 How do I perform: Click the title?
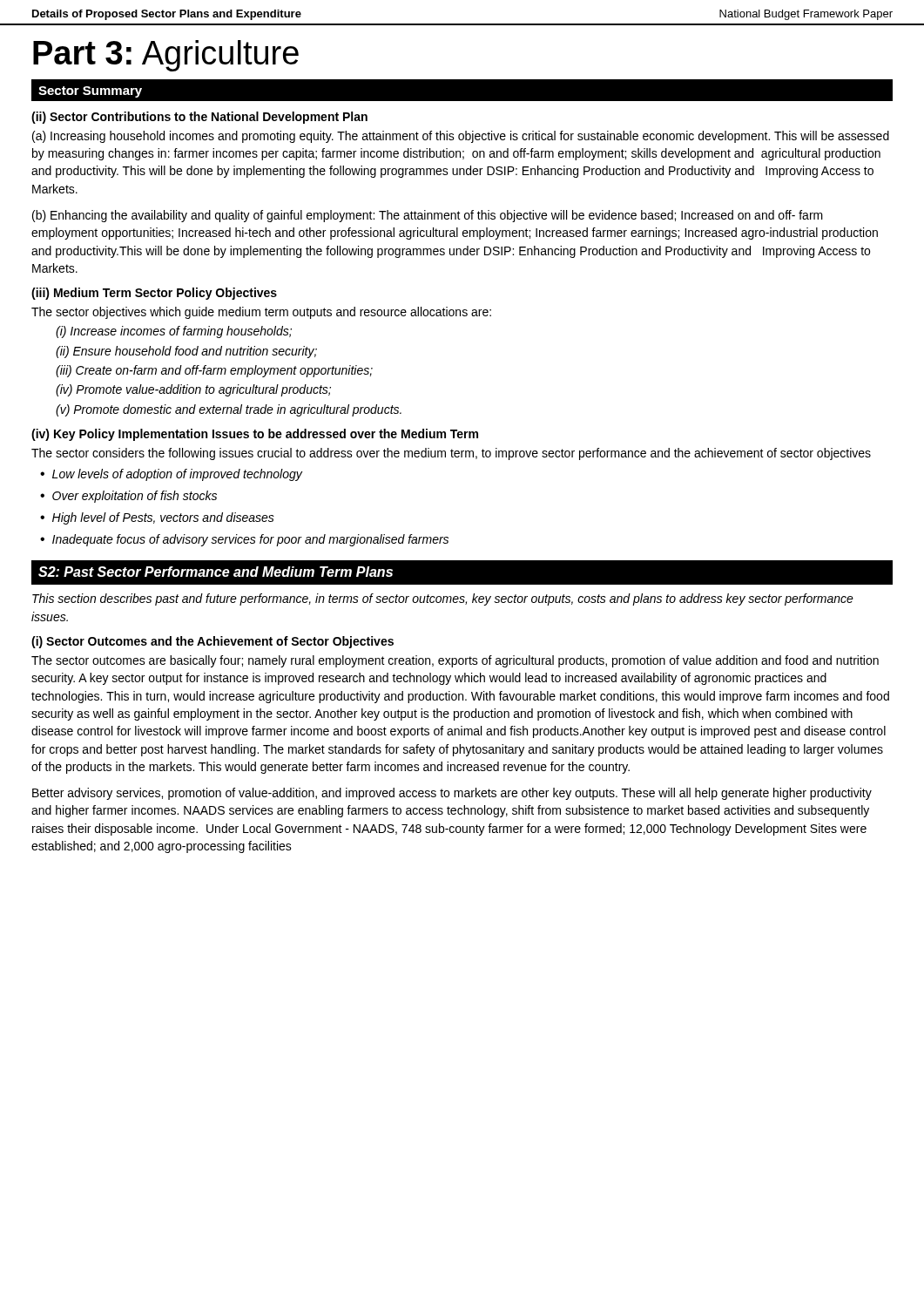tap(166, 54)
